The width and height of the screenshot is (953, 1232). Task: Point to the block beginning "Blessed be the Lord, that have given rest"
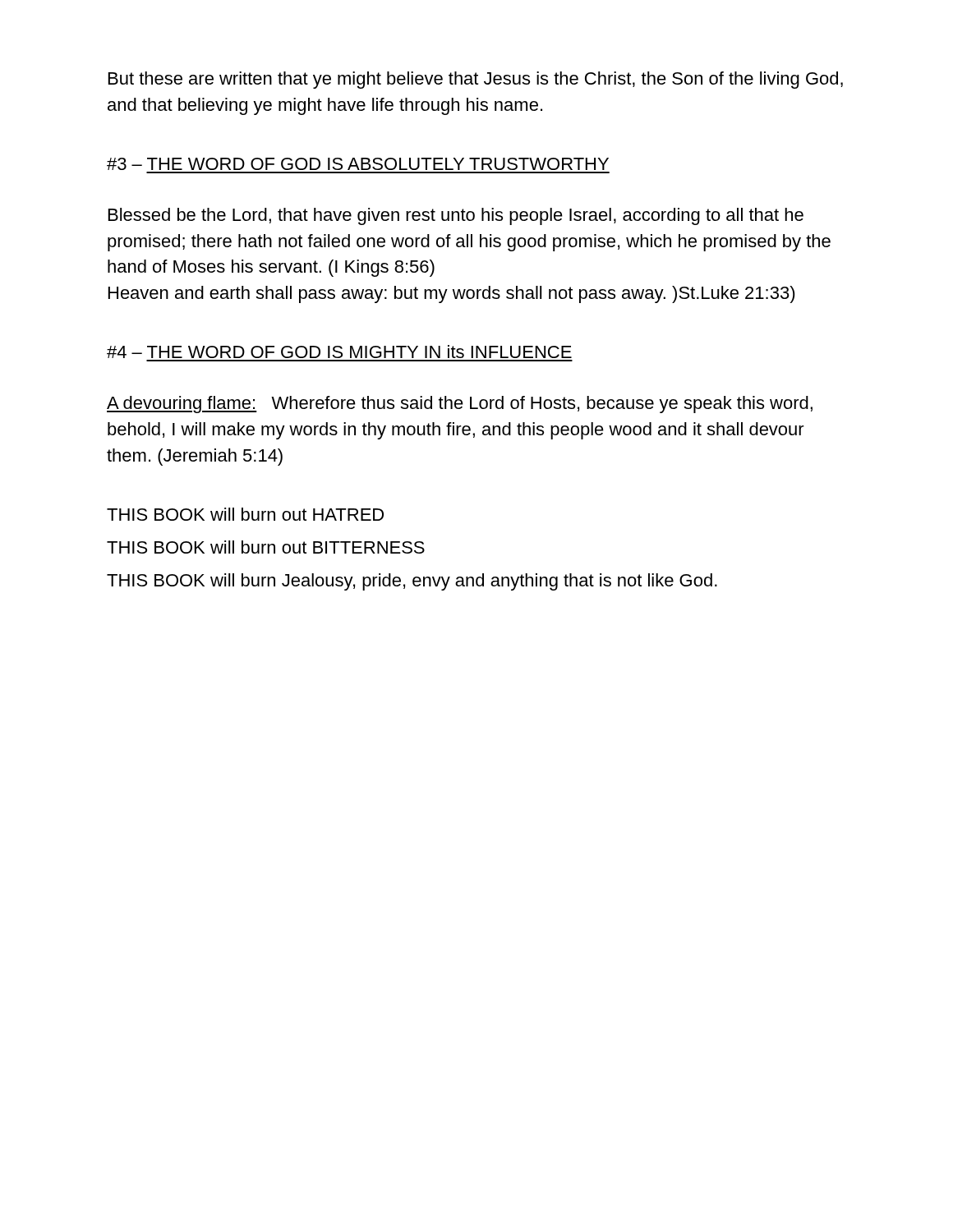pos(469,254)
